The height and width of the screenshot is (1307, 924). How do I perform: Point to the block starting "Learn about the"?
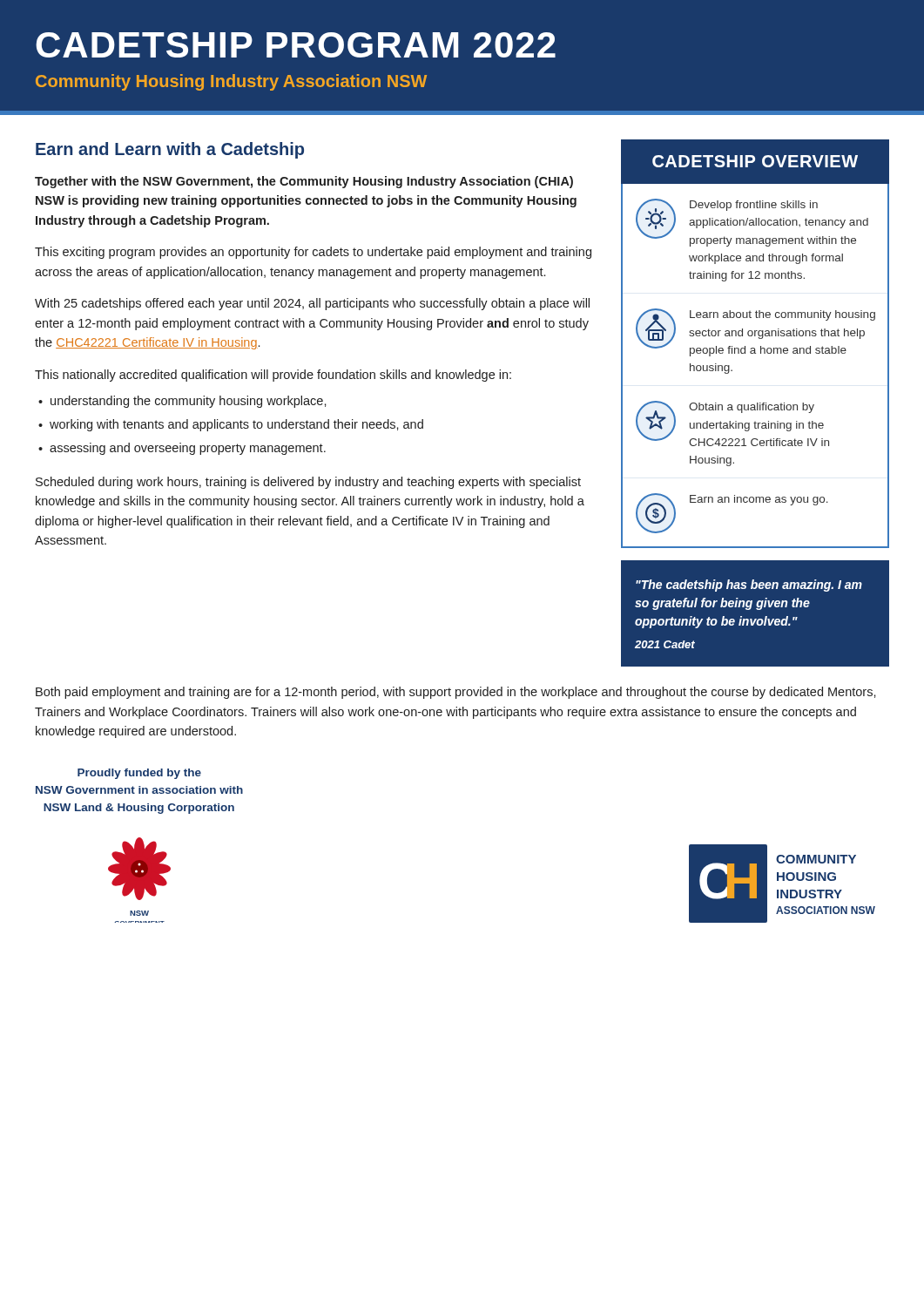[755, 341]
